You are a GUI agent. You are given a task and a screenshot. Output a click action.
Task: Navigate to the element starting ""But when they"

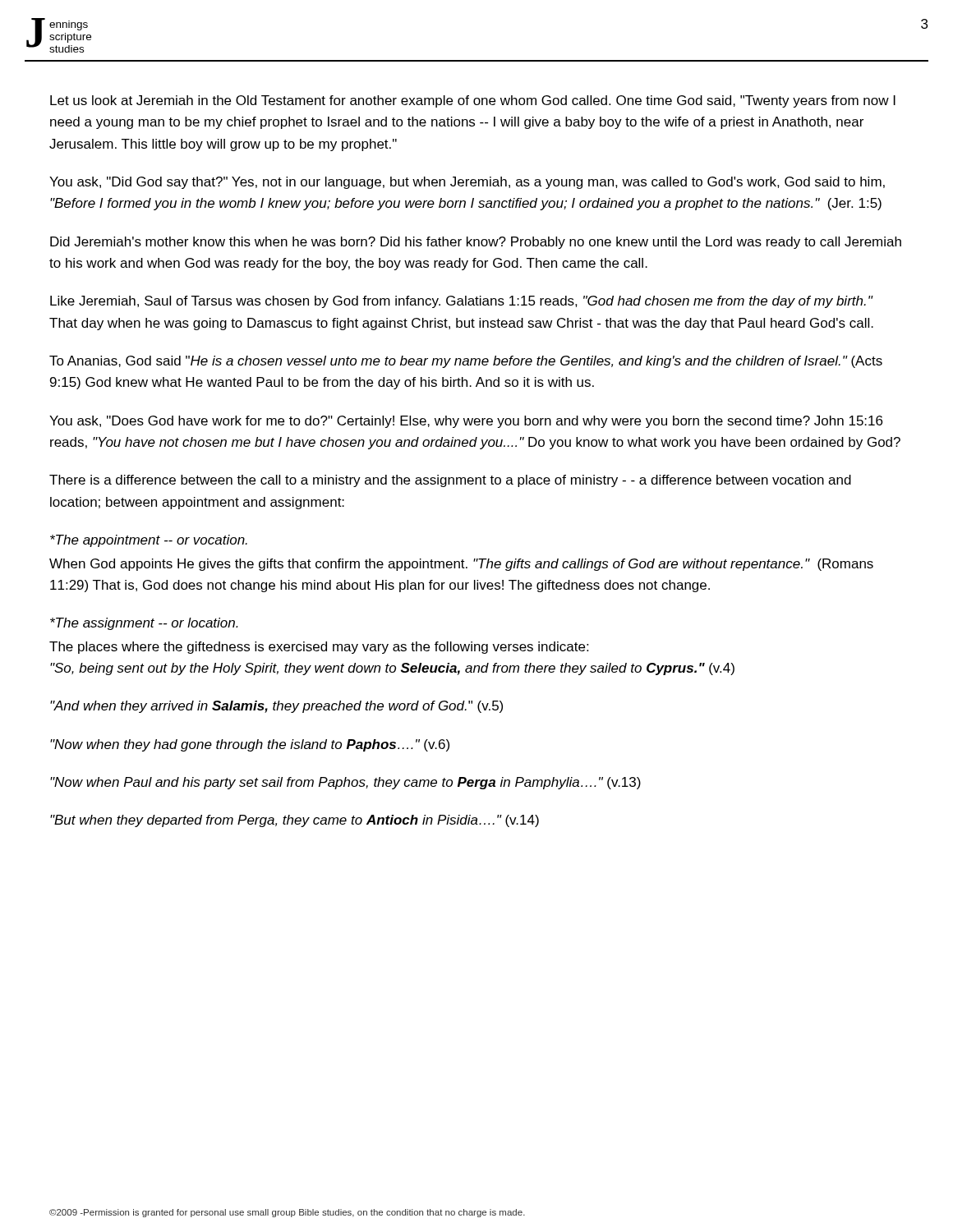tap(294, 820)
